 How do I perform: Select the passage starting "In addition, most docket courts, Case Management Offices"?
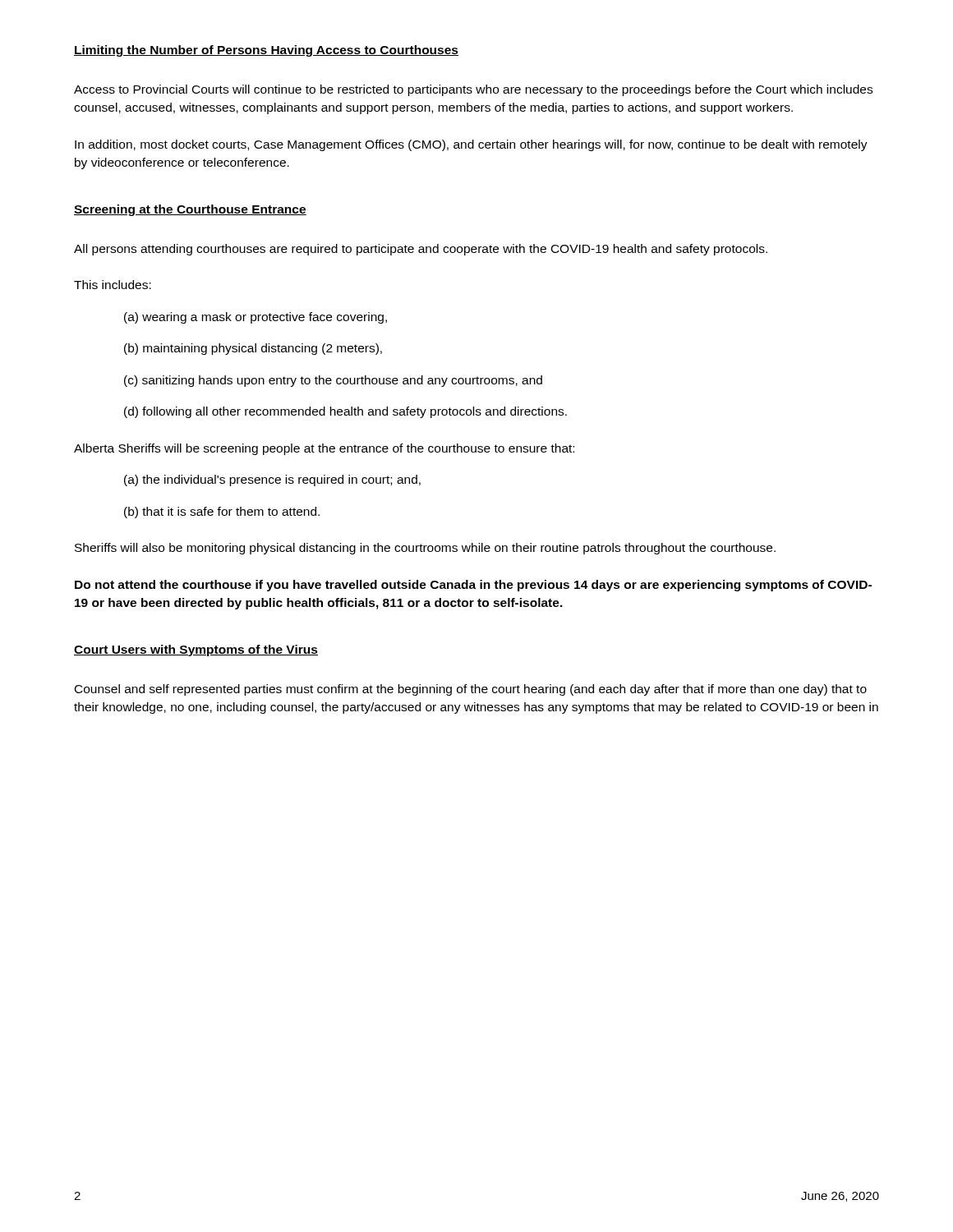(x=471, y=153)
